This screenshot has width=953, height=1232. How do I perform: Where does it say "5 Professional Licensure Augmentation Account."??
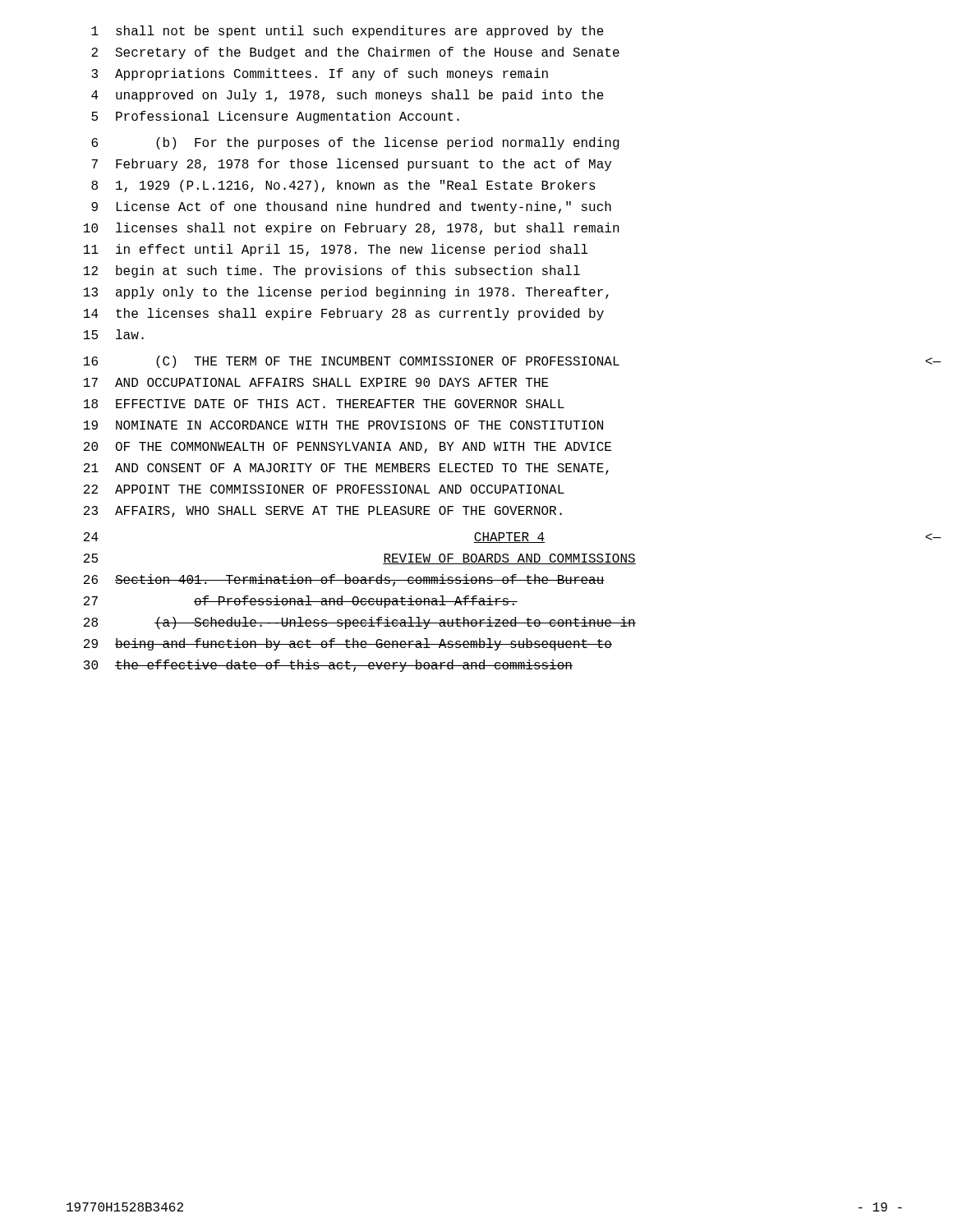(x=275, y=117)
